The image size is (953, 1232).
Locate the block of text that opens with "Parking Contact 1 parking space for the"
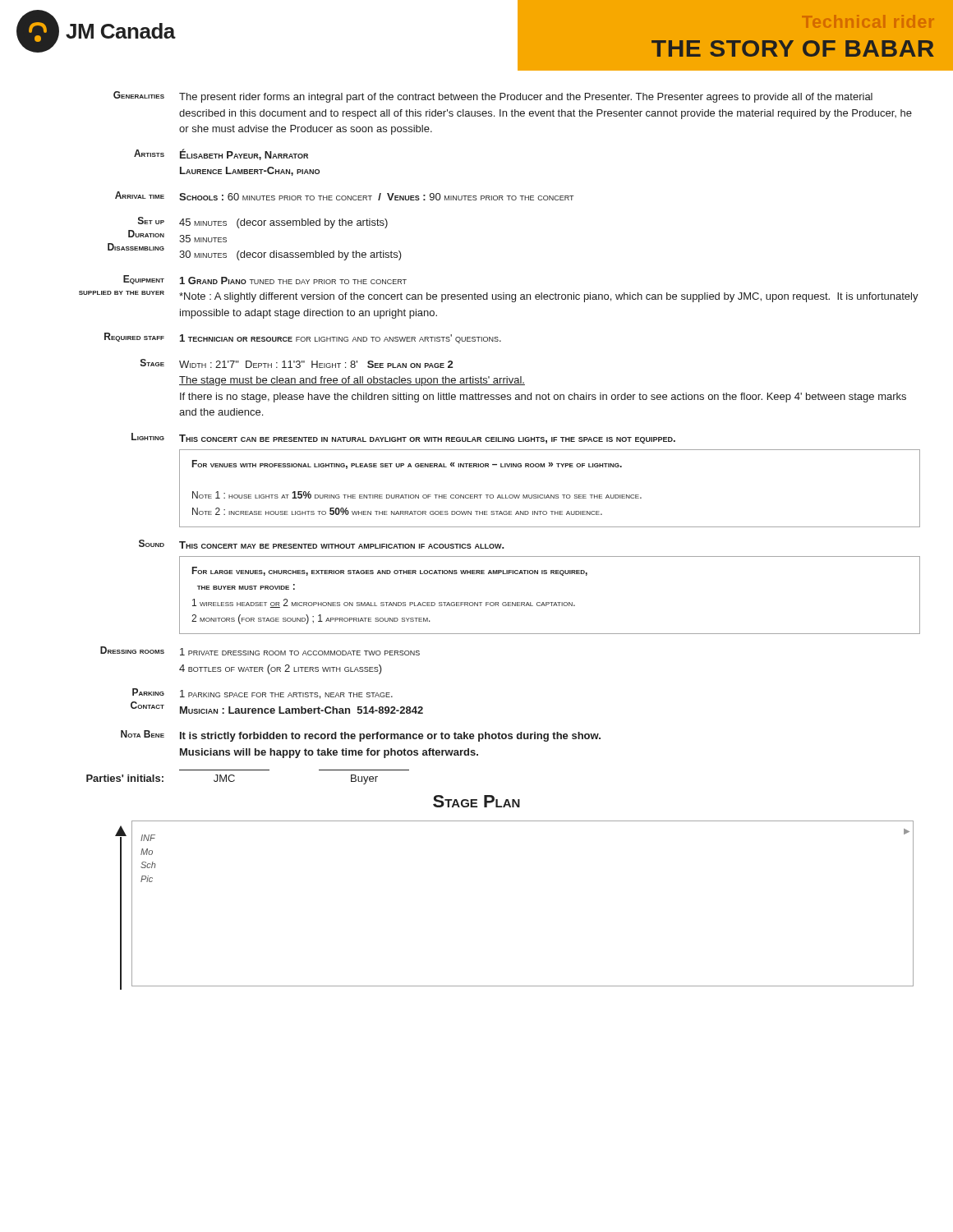pyautogui.click(x=262, y=694)
